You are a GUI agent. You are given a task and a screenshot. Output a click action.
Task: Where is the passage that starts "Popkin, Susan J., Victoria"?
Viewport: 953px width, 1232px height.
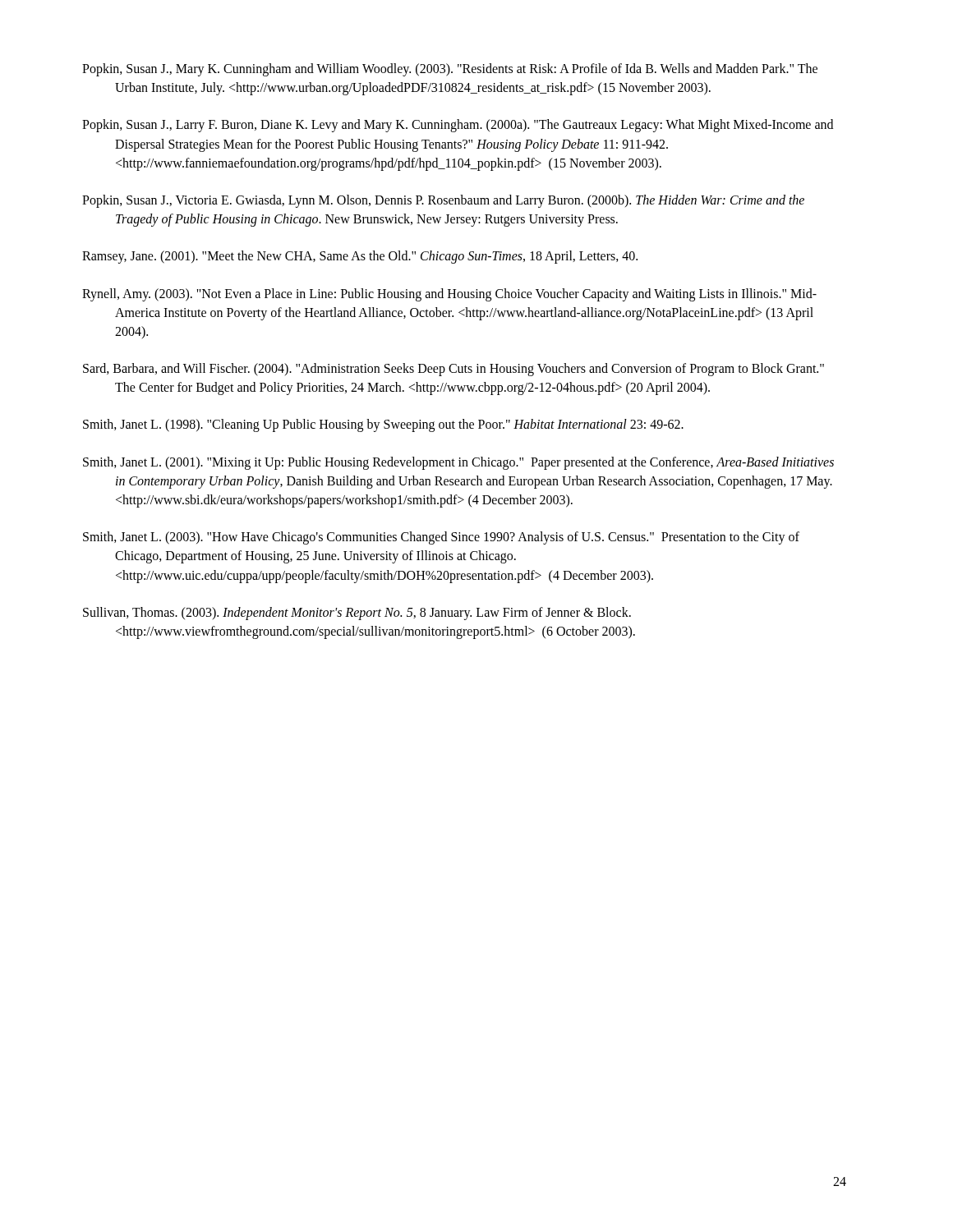pyautogui.click(x=443, y=209)
